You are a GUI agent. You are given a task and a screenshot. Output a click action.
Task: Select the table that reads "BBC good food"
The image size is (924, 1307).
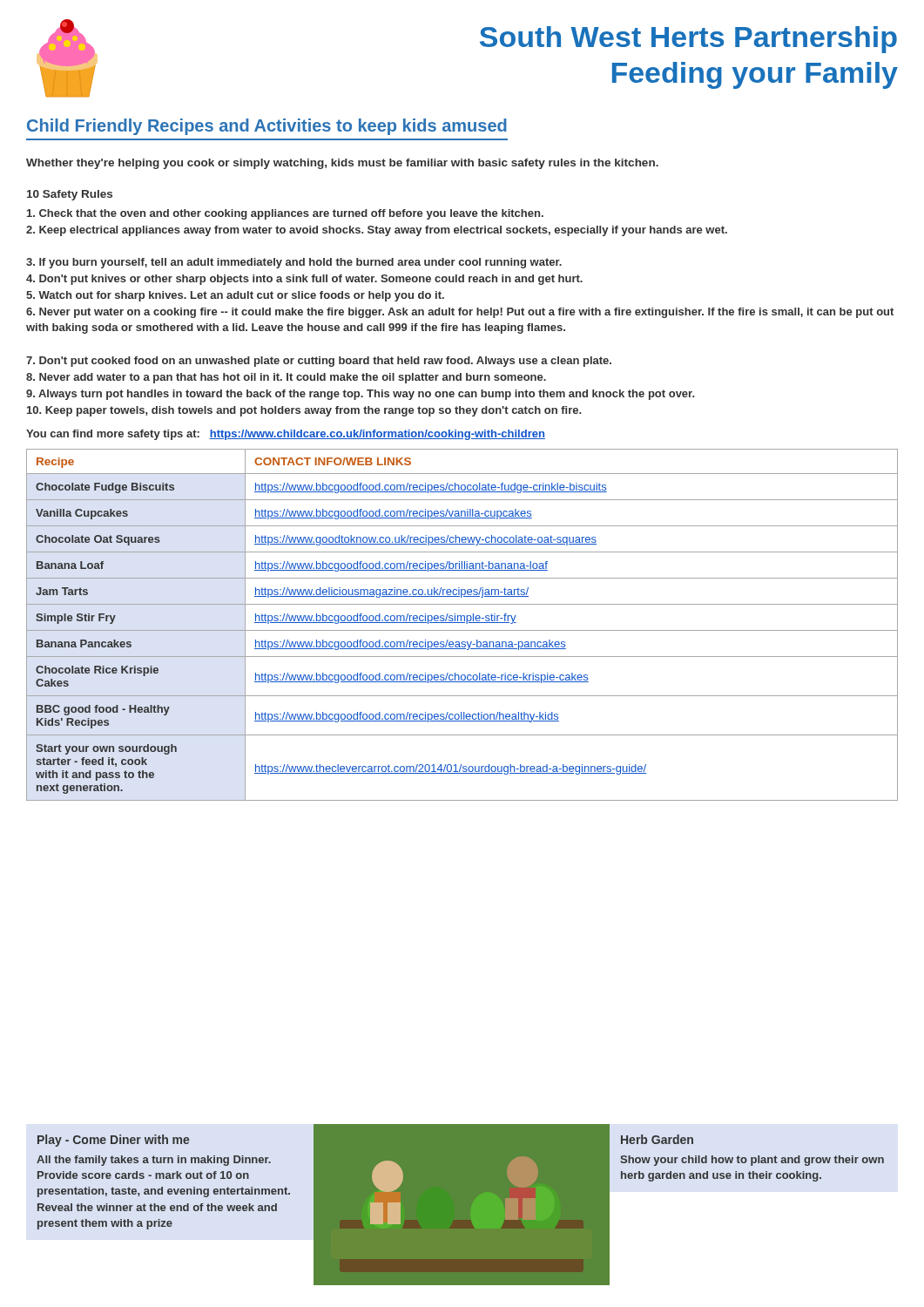tap(462, 625)
